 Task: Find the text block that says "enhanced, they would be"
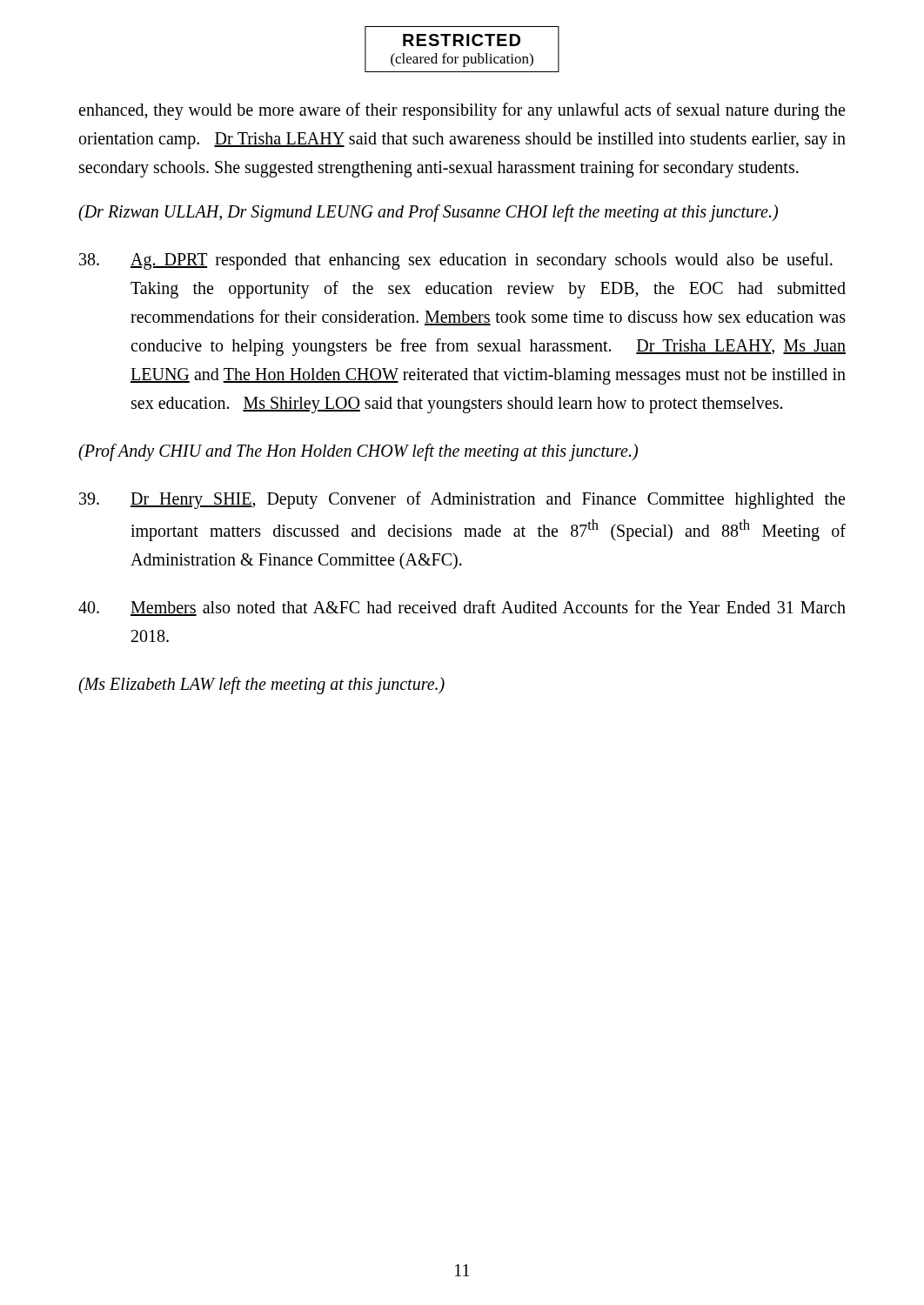click(x=462, y=138)
